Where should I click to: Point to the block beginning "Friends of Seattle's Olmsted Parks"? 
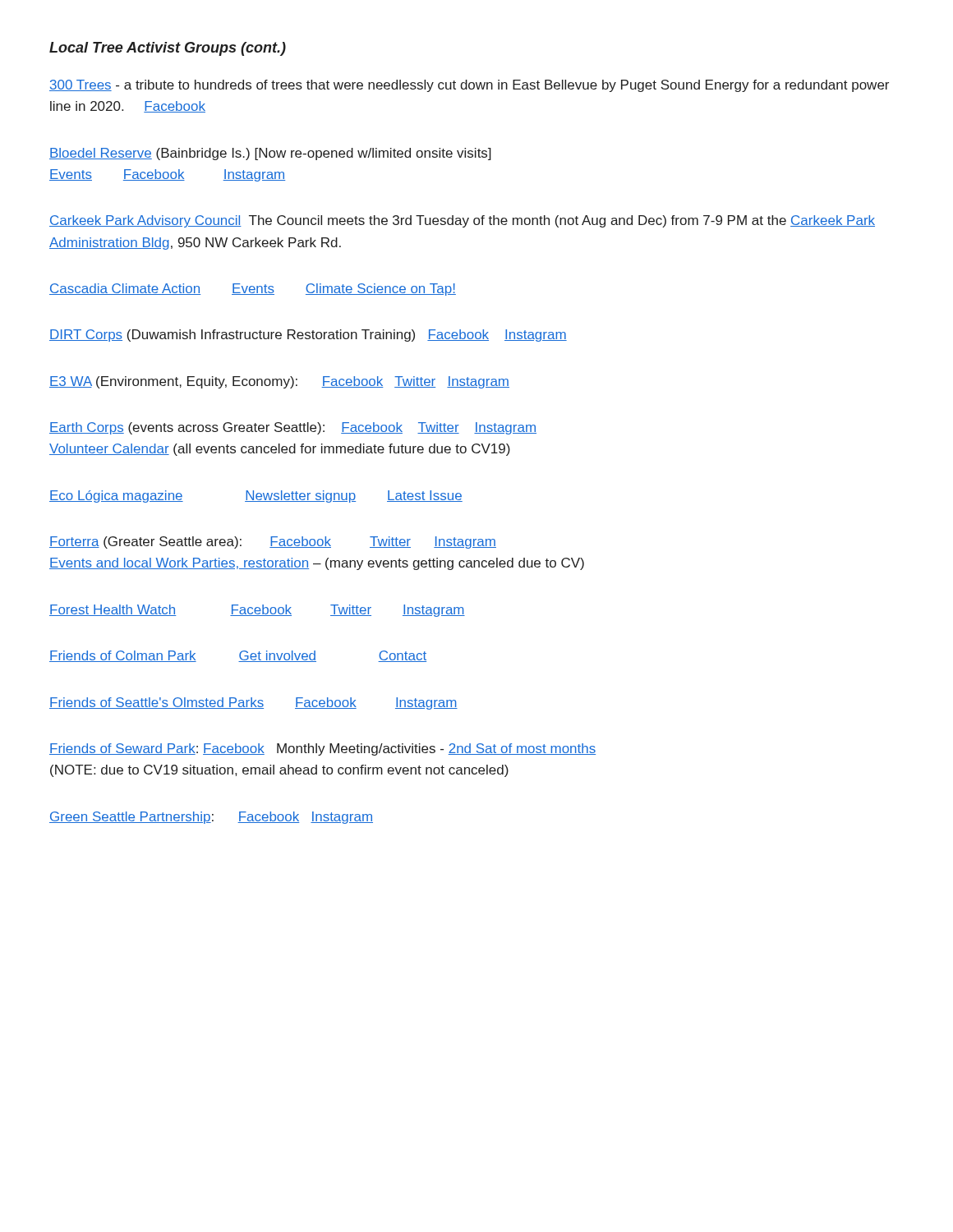click(253, 702)
